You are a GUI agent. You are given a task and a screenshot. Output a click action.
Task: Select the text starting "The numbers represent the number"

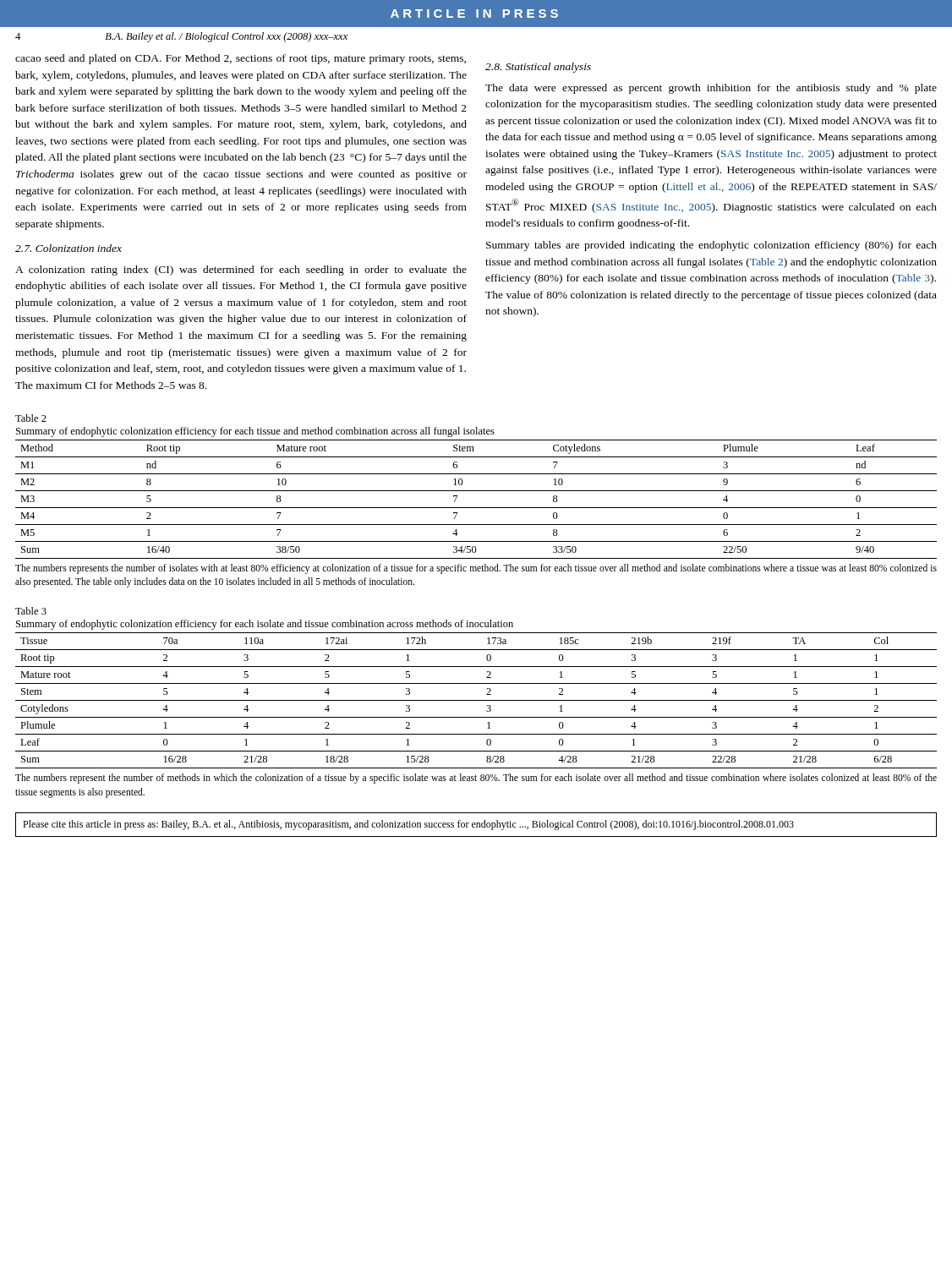476,785
